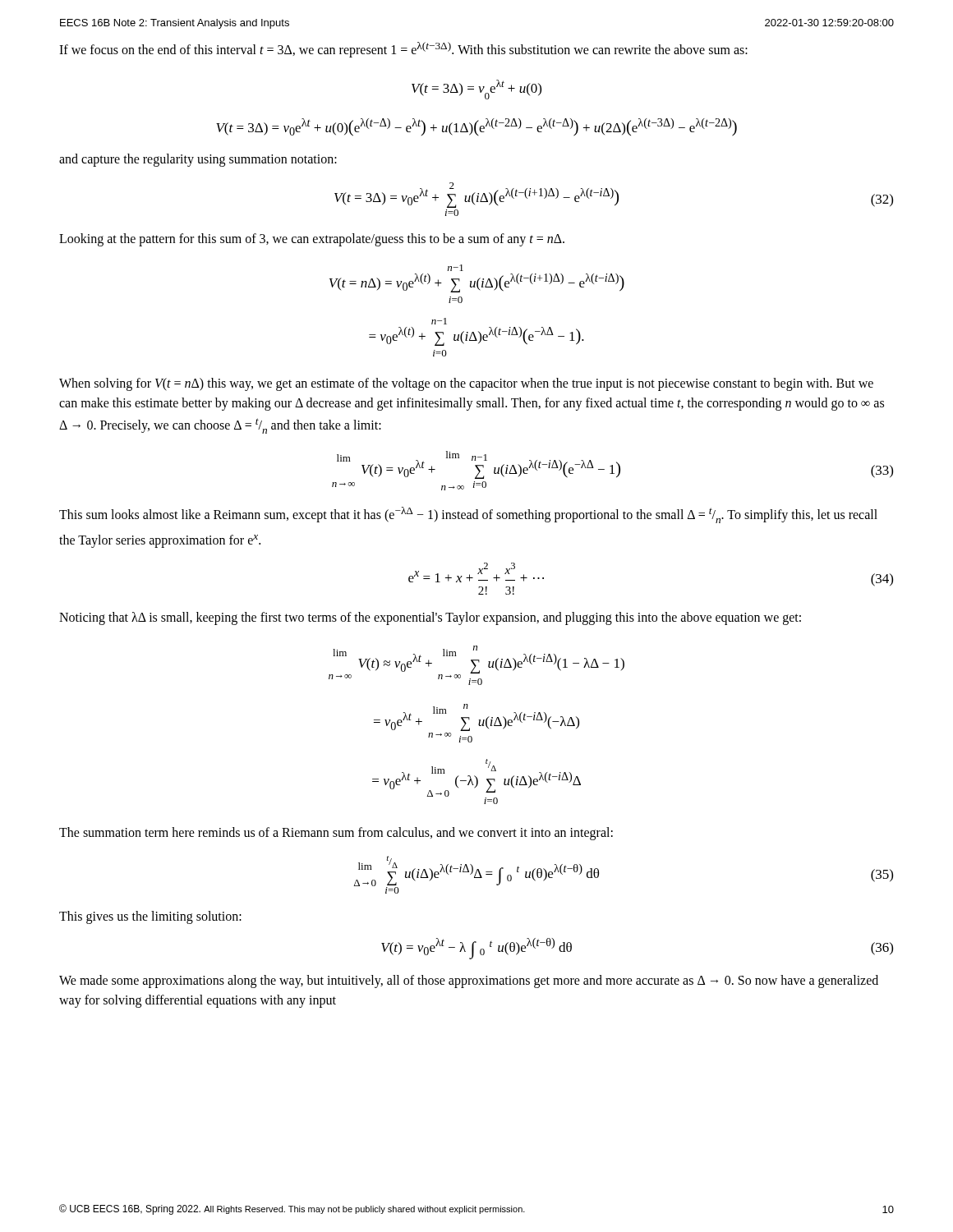Click on the formula that reads "lim Δ→0 t/Δ ∑ i=0 u(iΔ)eλ(t−iΔ)Δ"

[500, 874]
